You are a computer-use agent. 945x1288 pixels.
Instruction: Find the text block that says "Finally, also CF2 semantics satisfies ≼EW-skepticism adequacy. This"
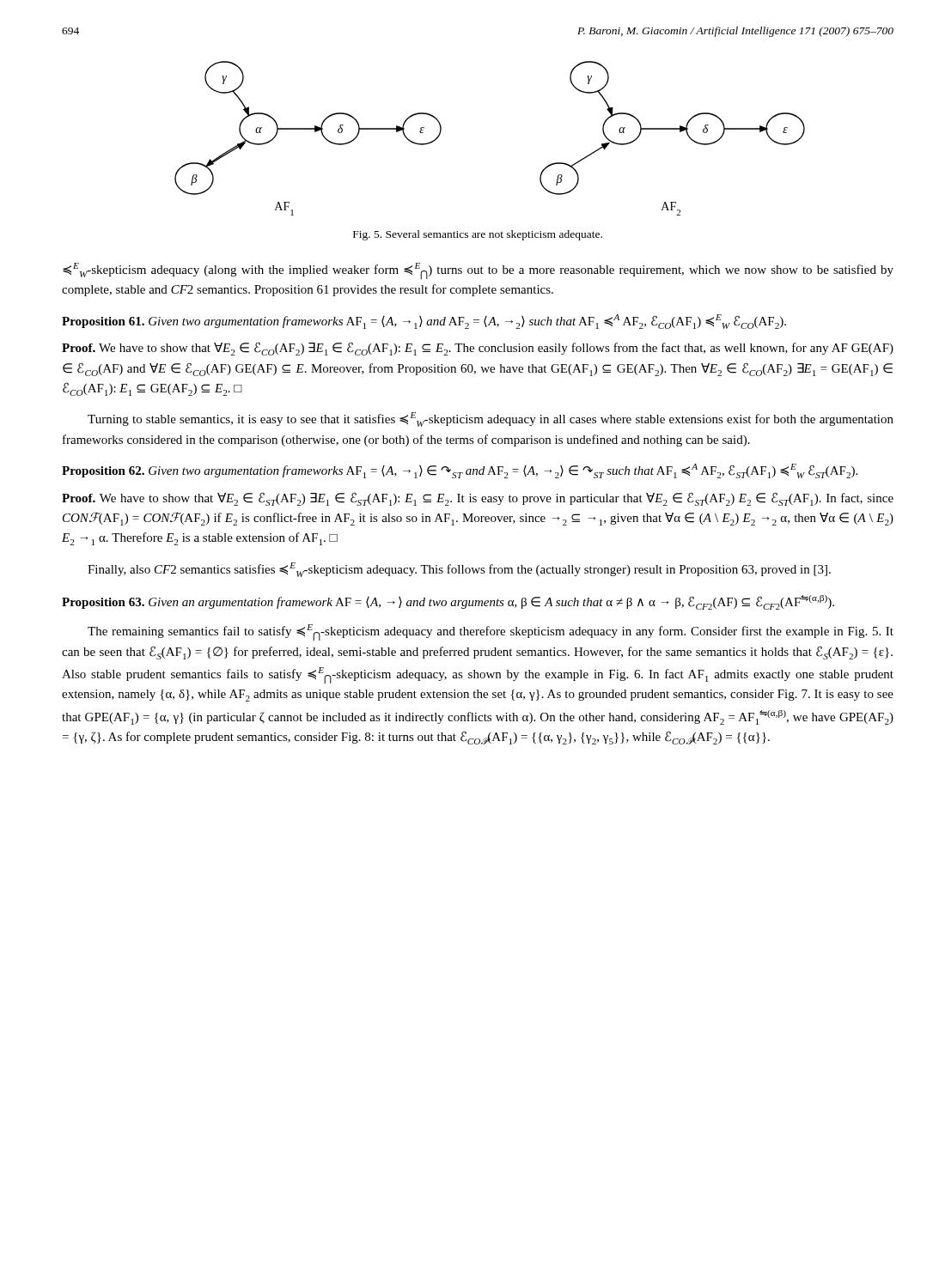tap(459, 569)
